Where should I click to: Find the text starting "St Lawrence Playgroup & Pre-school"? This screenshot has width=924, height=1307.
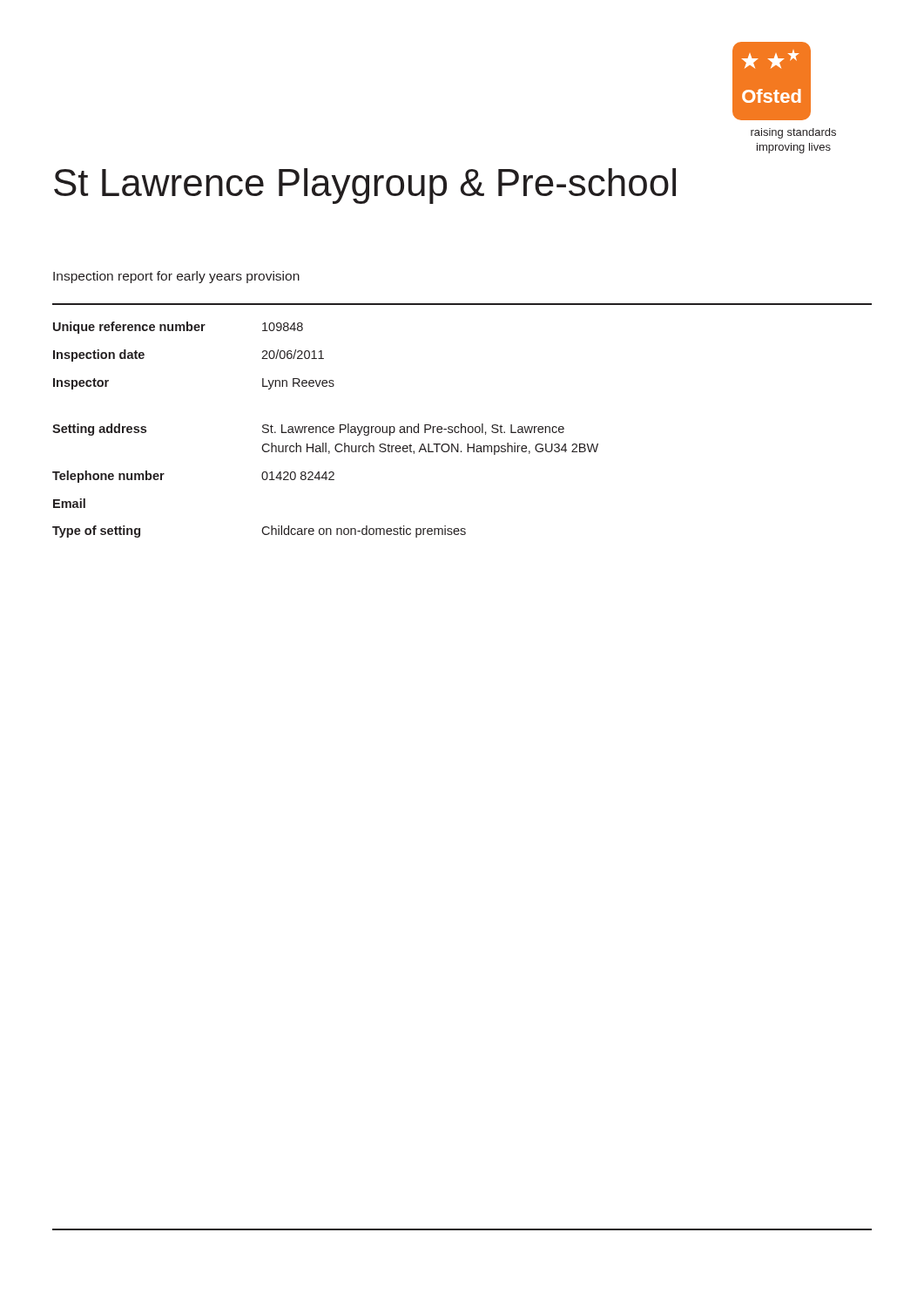[462, 183]
